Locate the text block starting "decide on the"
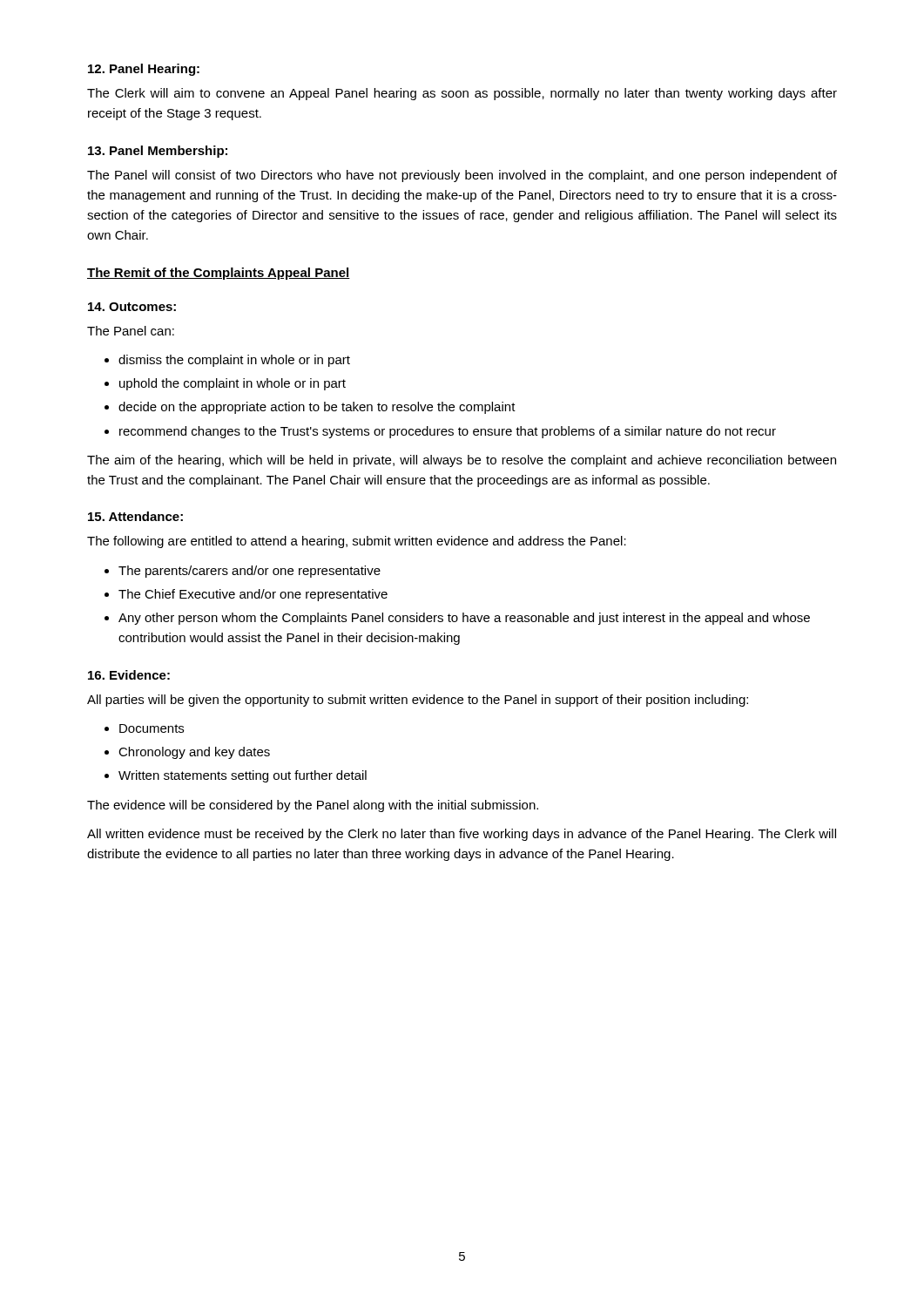Viewport: 924px width, 1307px height. point(317,407)
